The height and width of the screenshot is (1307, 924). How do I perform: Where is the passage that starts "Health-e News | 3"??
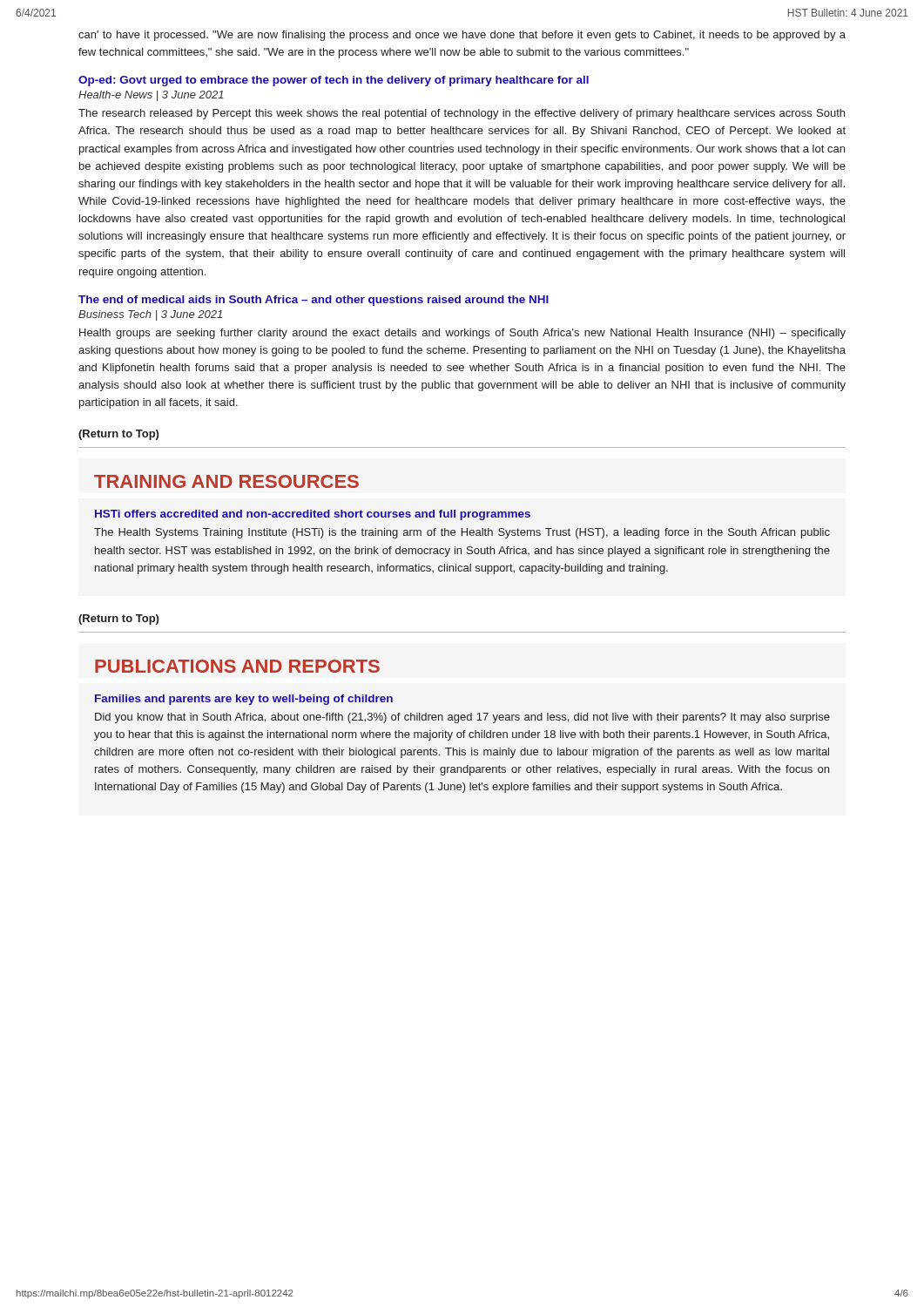click(x=151, y=95)
